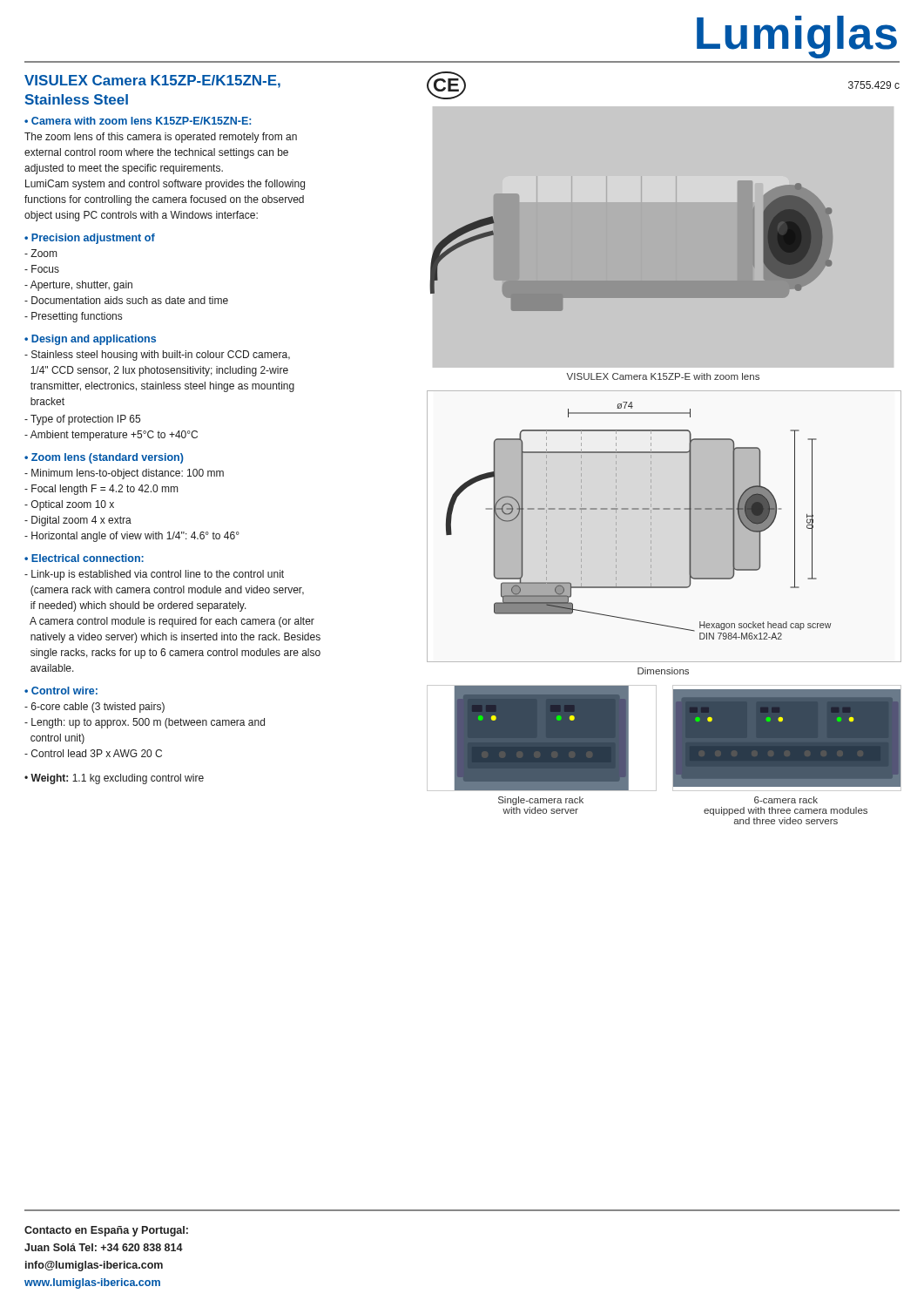
Task: Navigate to the text starting "VISULEX Camera K15ZP-E with zoom lens"
Action: (663, 377)
